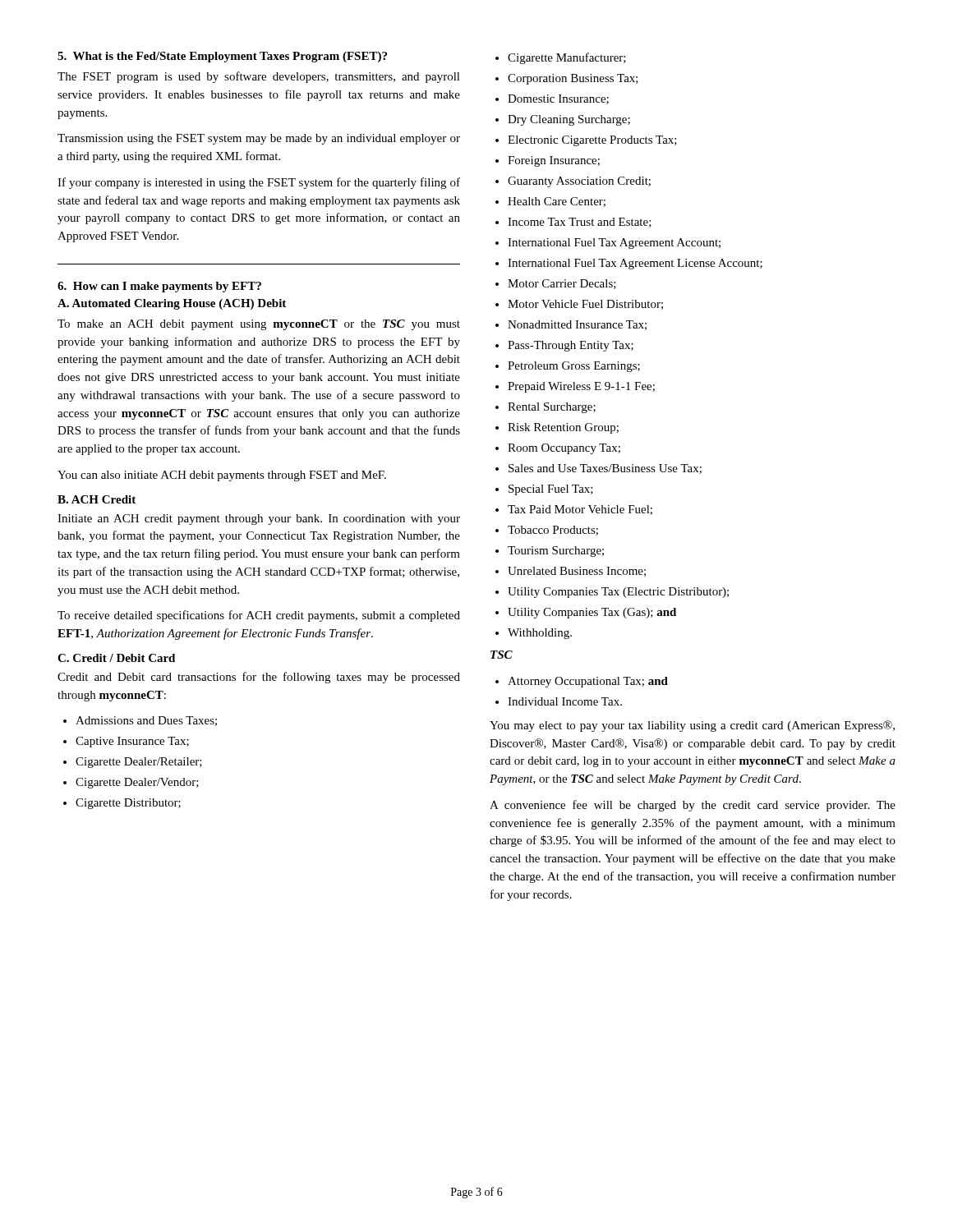Find "Foreign Insurance;" on this page

tap(548, 161)
